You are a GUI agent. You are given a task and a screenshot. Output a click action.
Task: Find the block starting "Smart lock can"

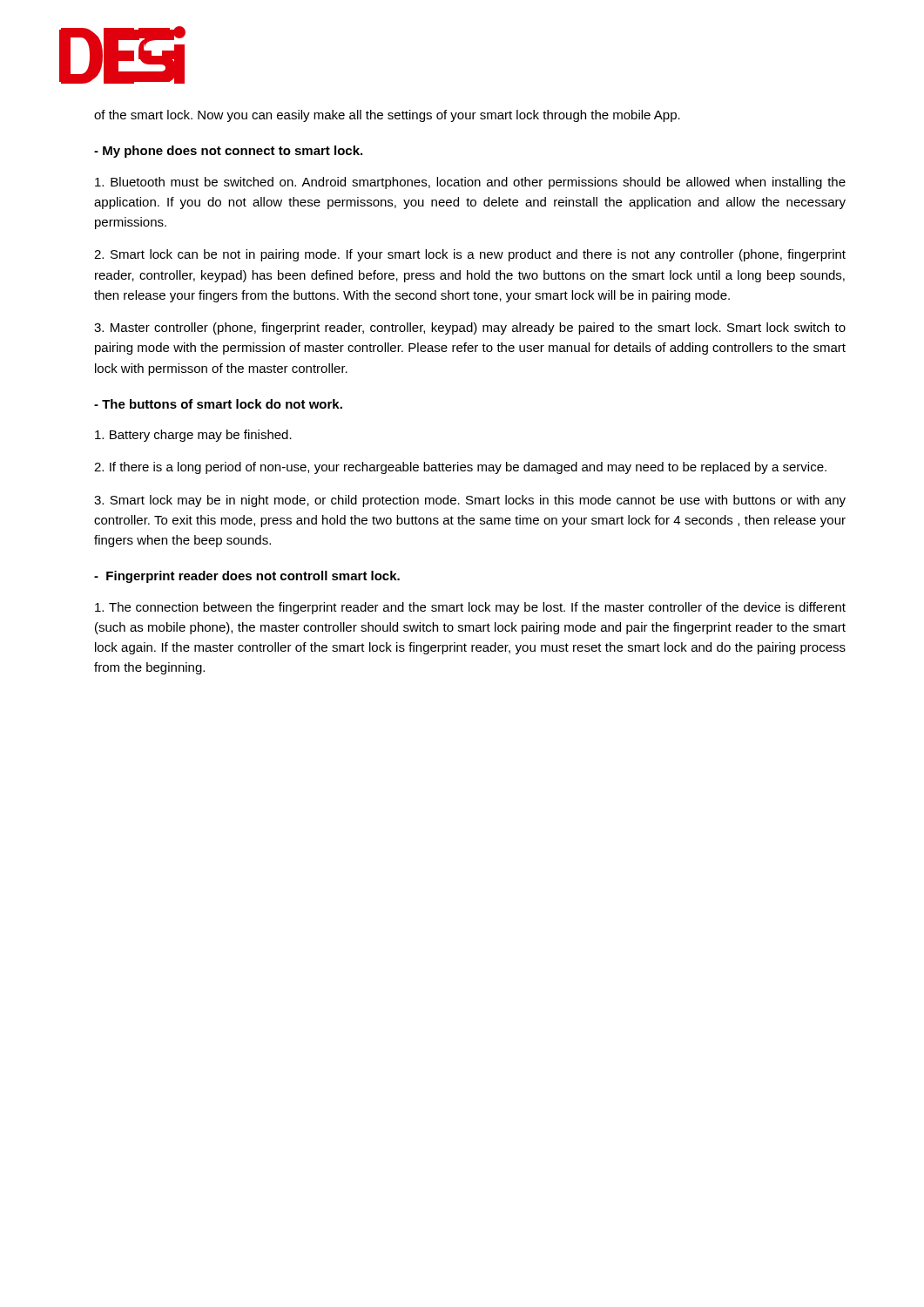[470, 275]
